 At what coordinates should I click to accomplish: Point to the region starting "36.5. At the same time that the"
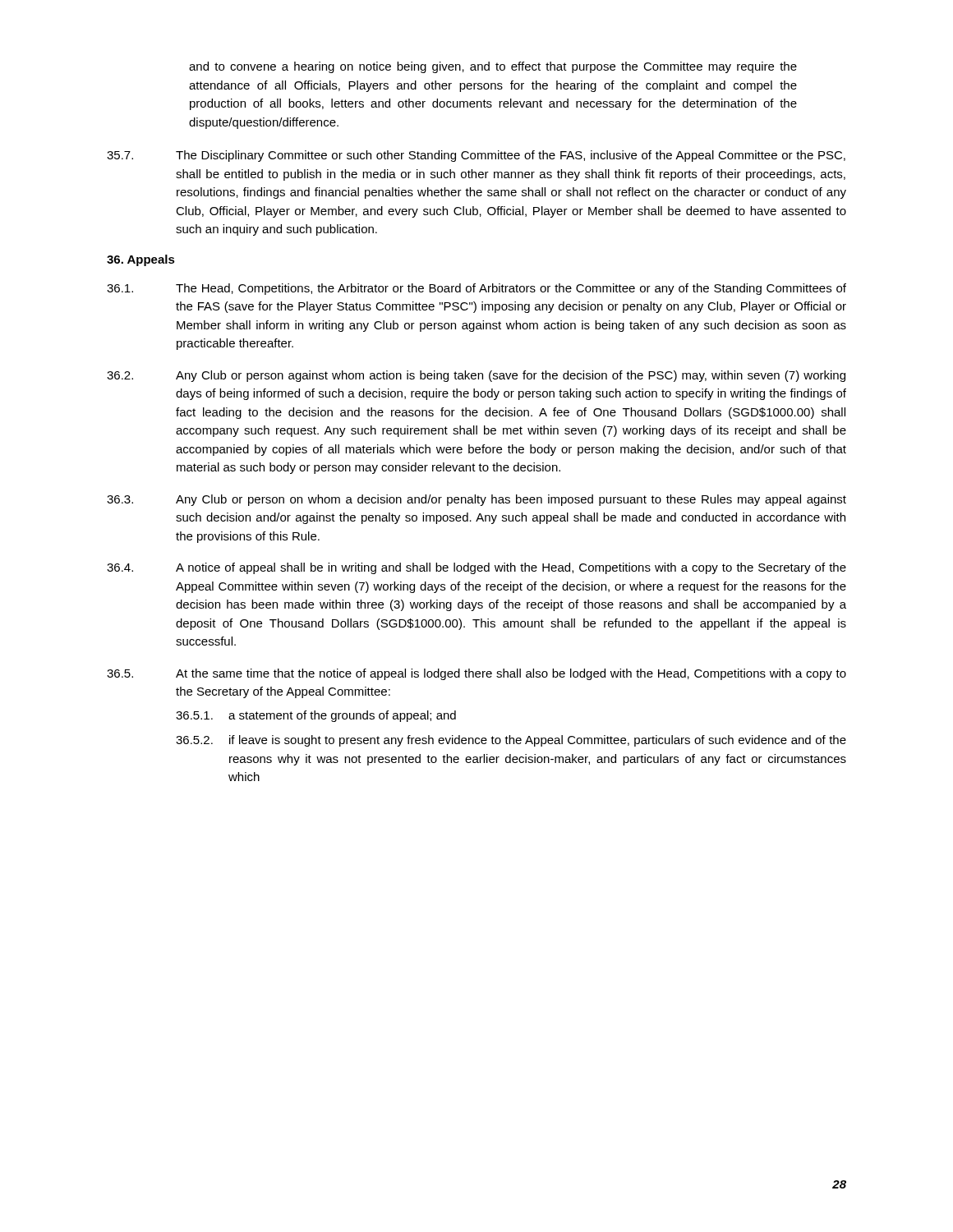(476, 729)
